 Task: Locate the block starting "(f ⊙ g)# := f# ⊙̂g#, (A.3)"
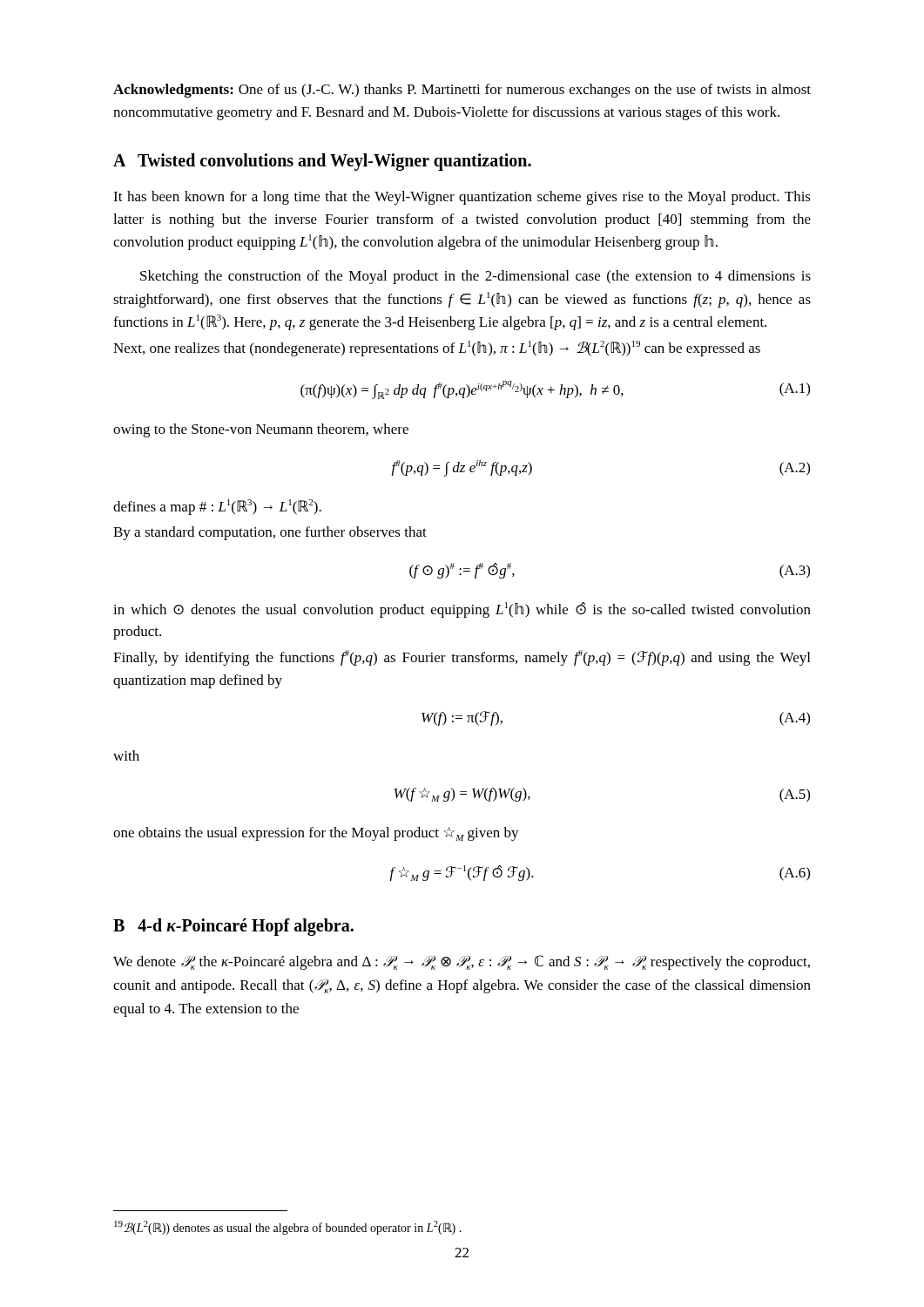tap(460, 569)
